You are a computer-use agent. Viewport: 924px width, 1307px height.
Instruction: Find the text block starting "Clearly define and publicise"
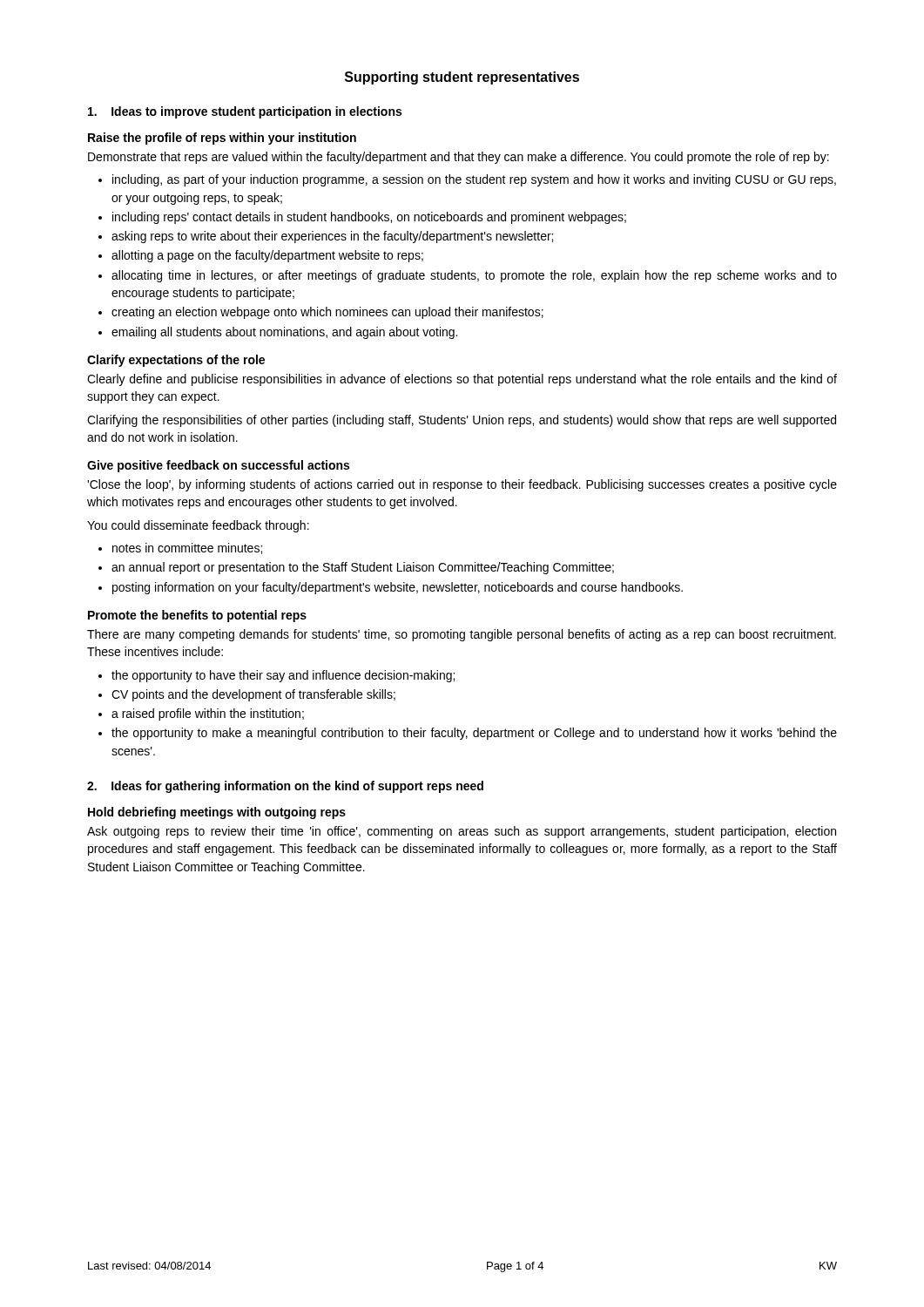click(x=462, y=388)
